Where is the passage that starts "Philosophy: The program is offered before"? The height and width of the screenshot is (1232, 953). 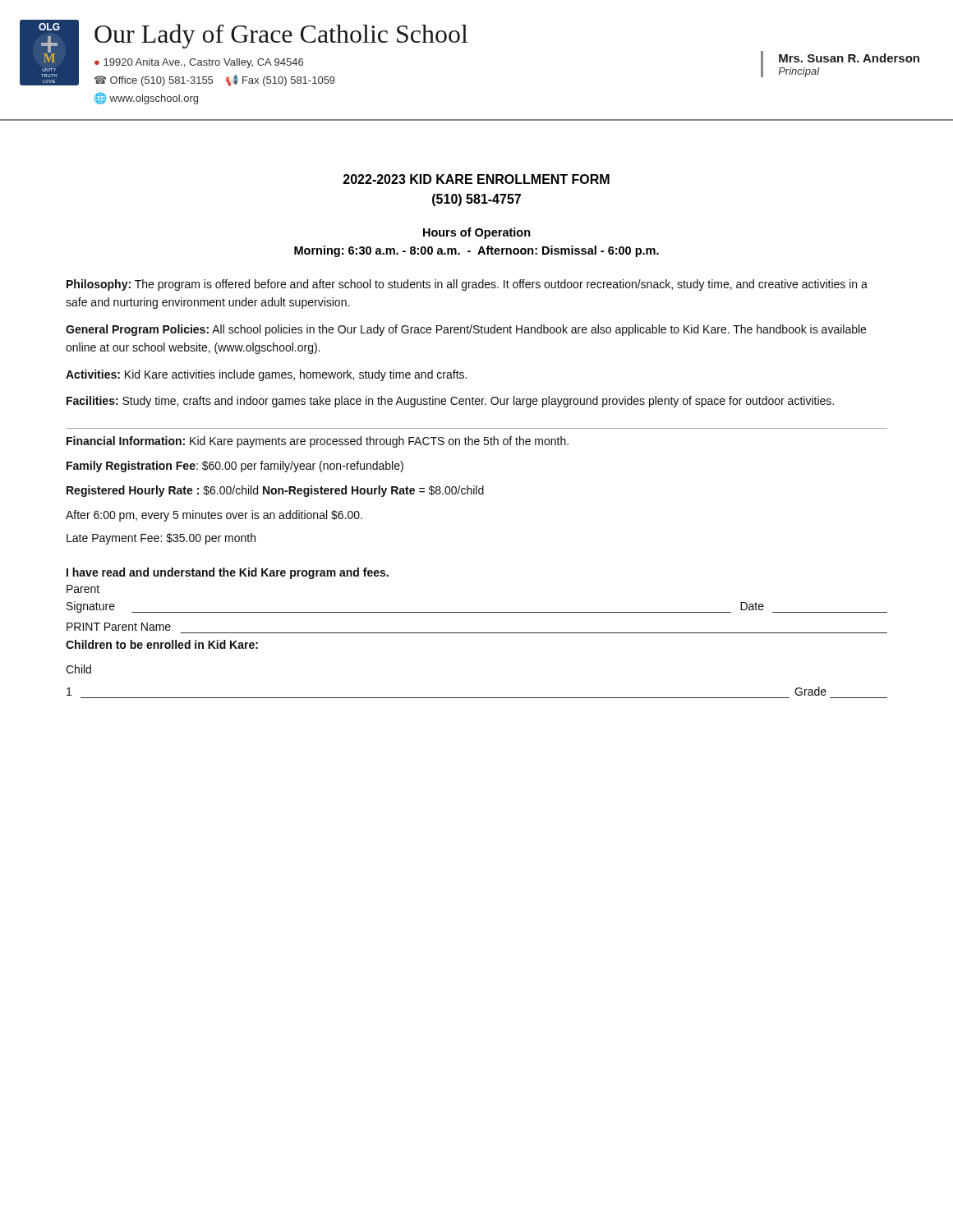click(x=467, y=293)
